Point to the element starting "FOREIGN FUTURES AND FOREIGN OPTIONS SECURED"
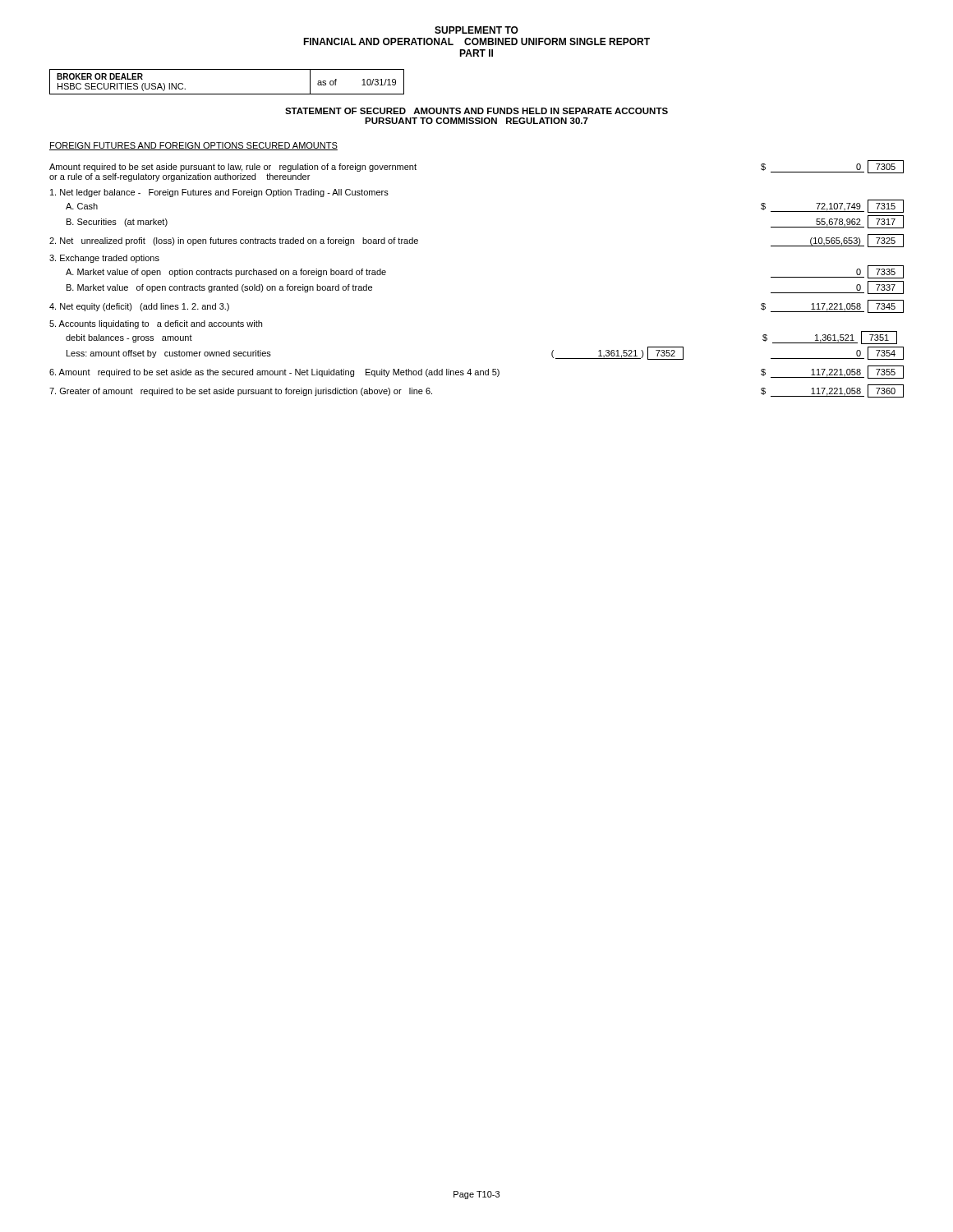Viewport: 953px width, 1232px height. tap(193, 145)
